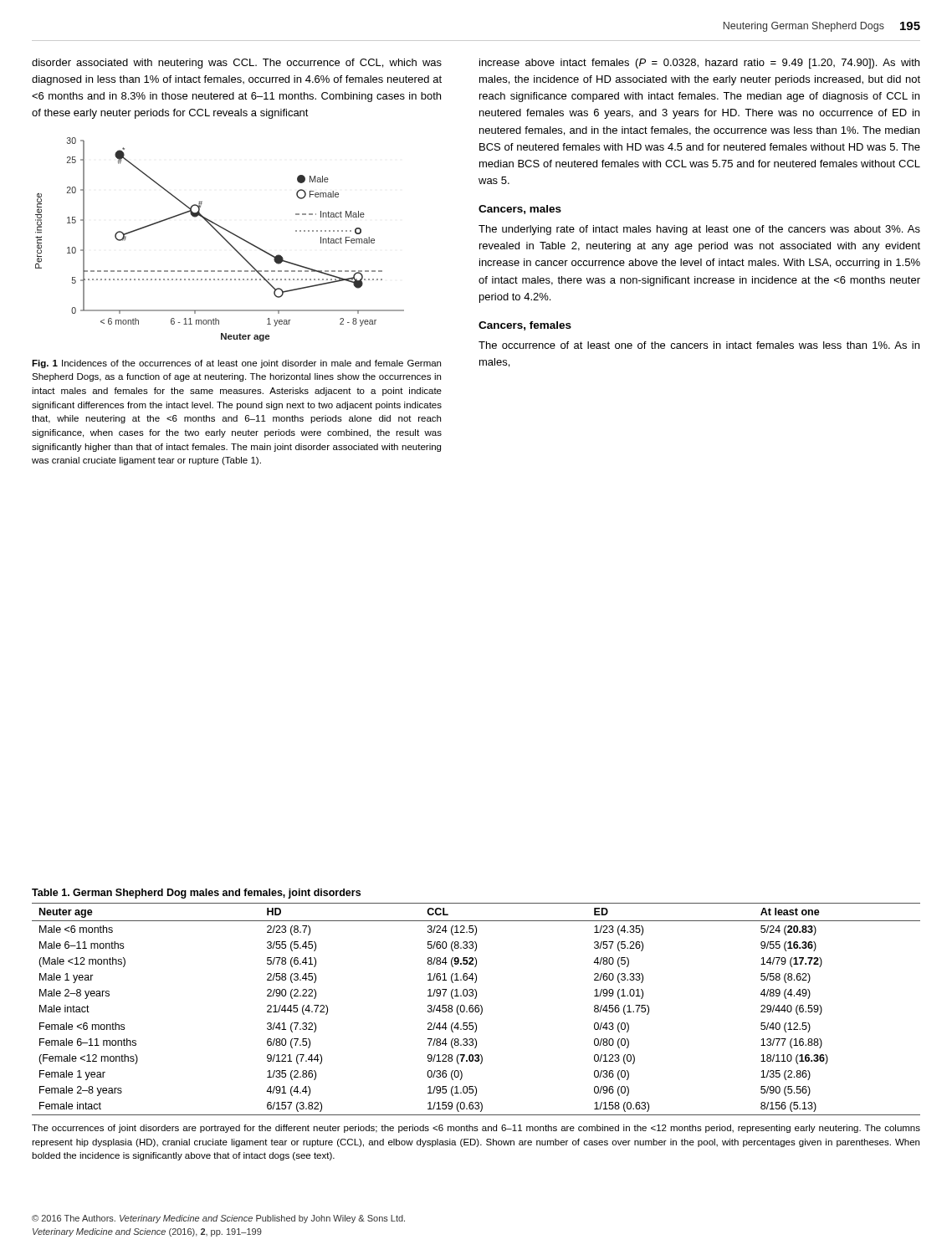Point to the region starting "increase above intact"
952x1255 pixels.
[x=699, y=122]
